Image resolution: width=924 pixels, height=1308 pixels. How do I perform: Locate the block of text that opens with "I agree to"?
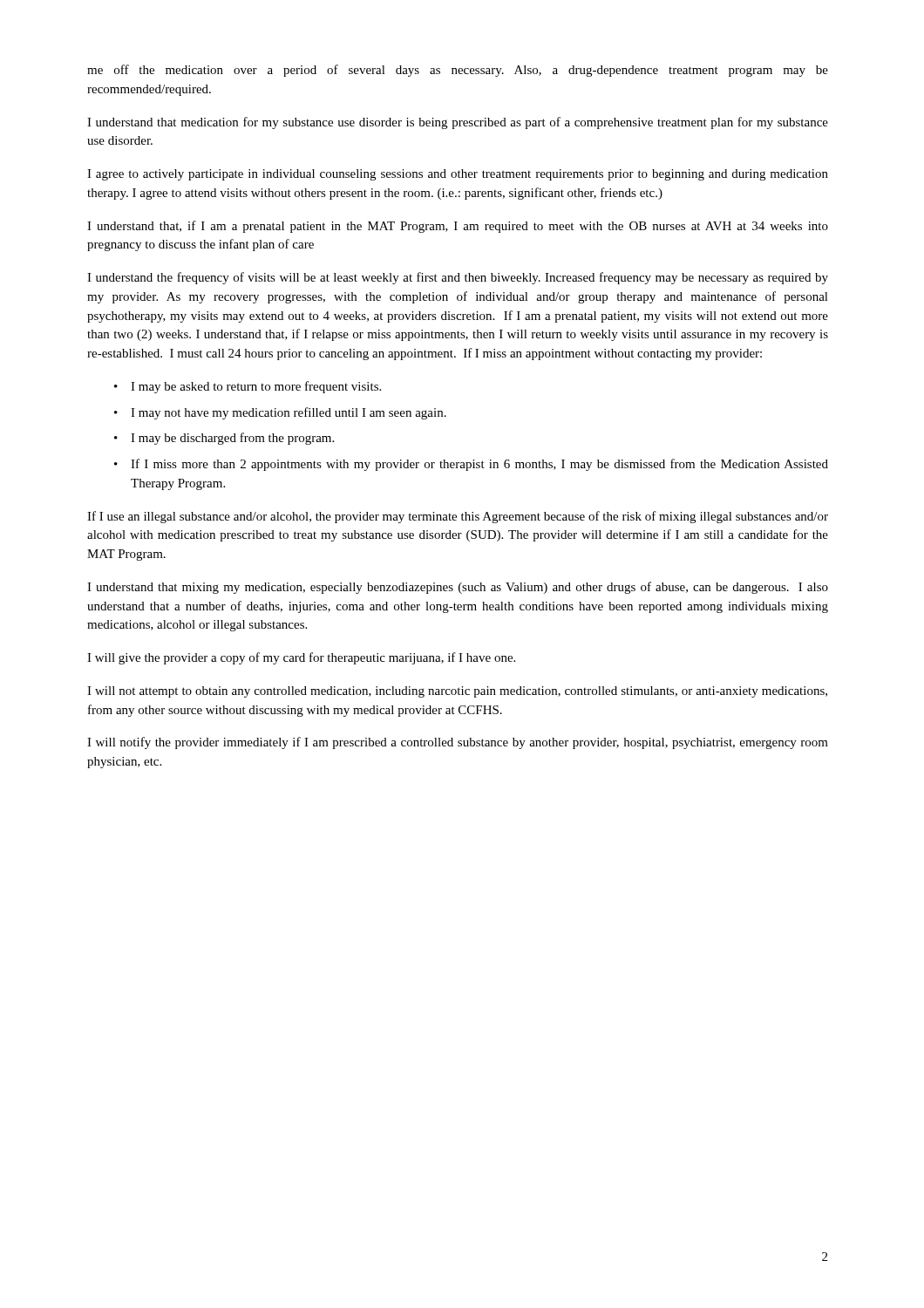pyautogui.click(x=458, y=183)
